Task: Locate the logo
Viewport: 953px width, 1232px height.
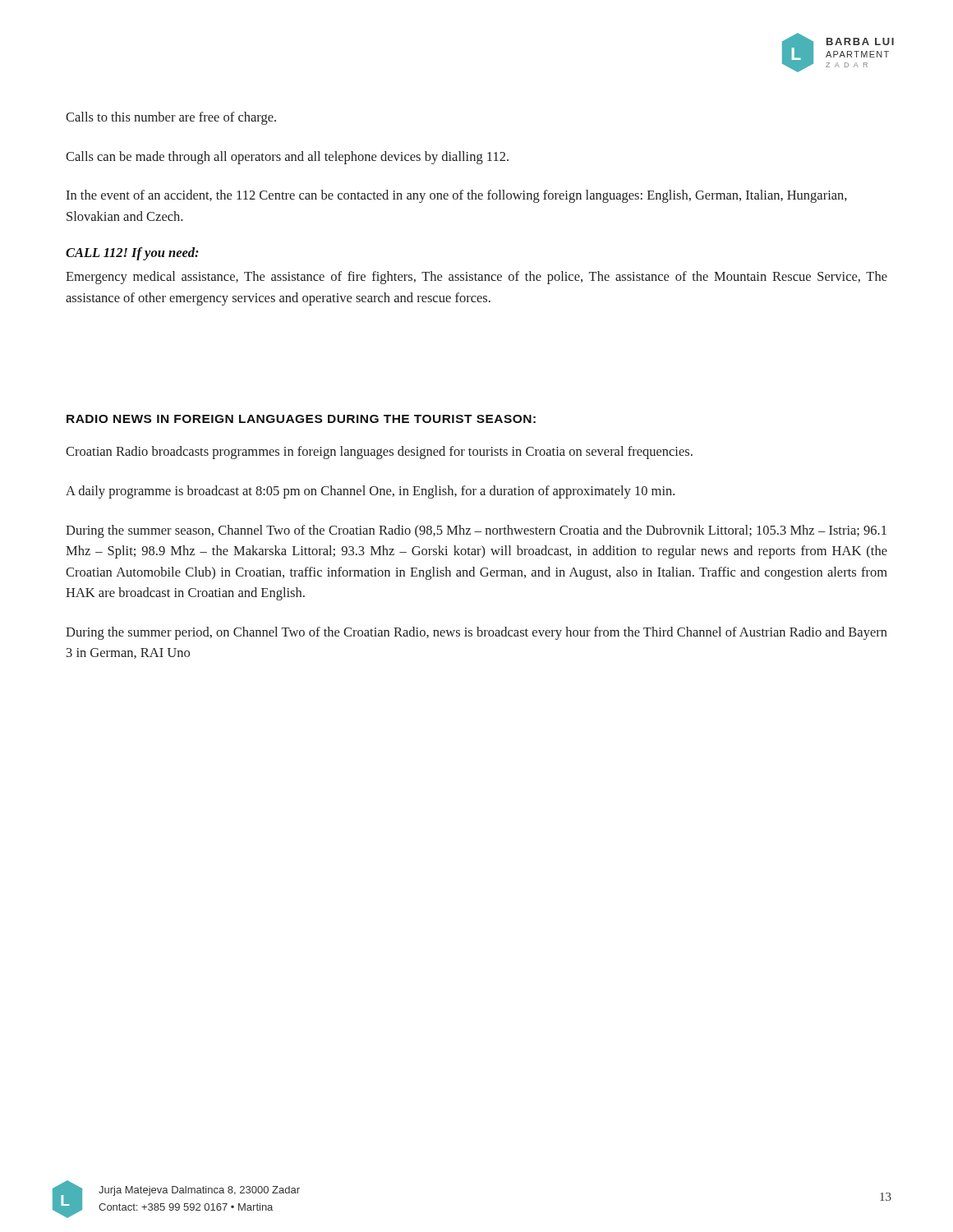Action: 837,53
